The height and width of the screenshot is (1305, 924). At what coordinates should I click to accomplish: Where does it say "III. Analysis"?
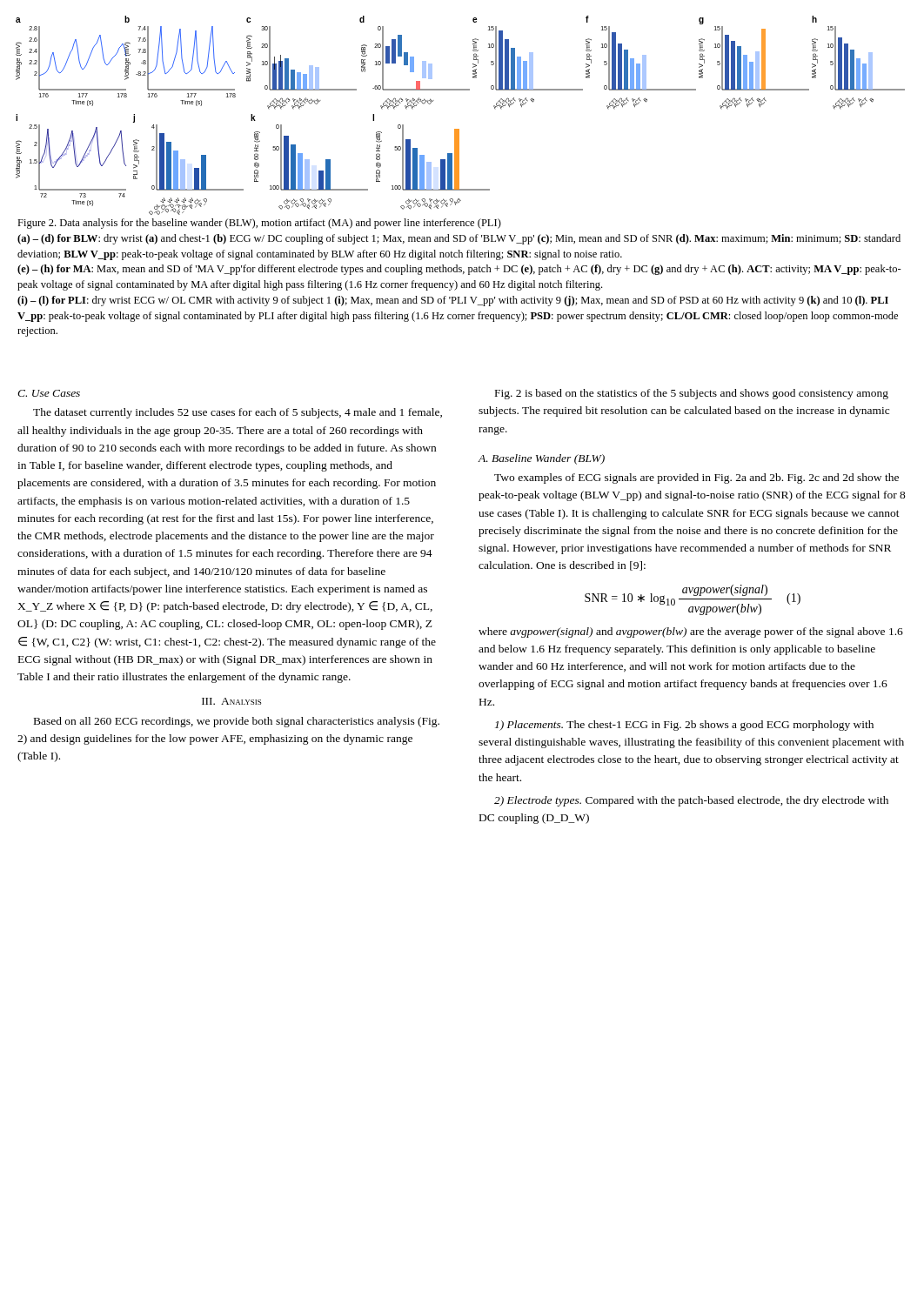click(231, 701)
